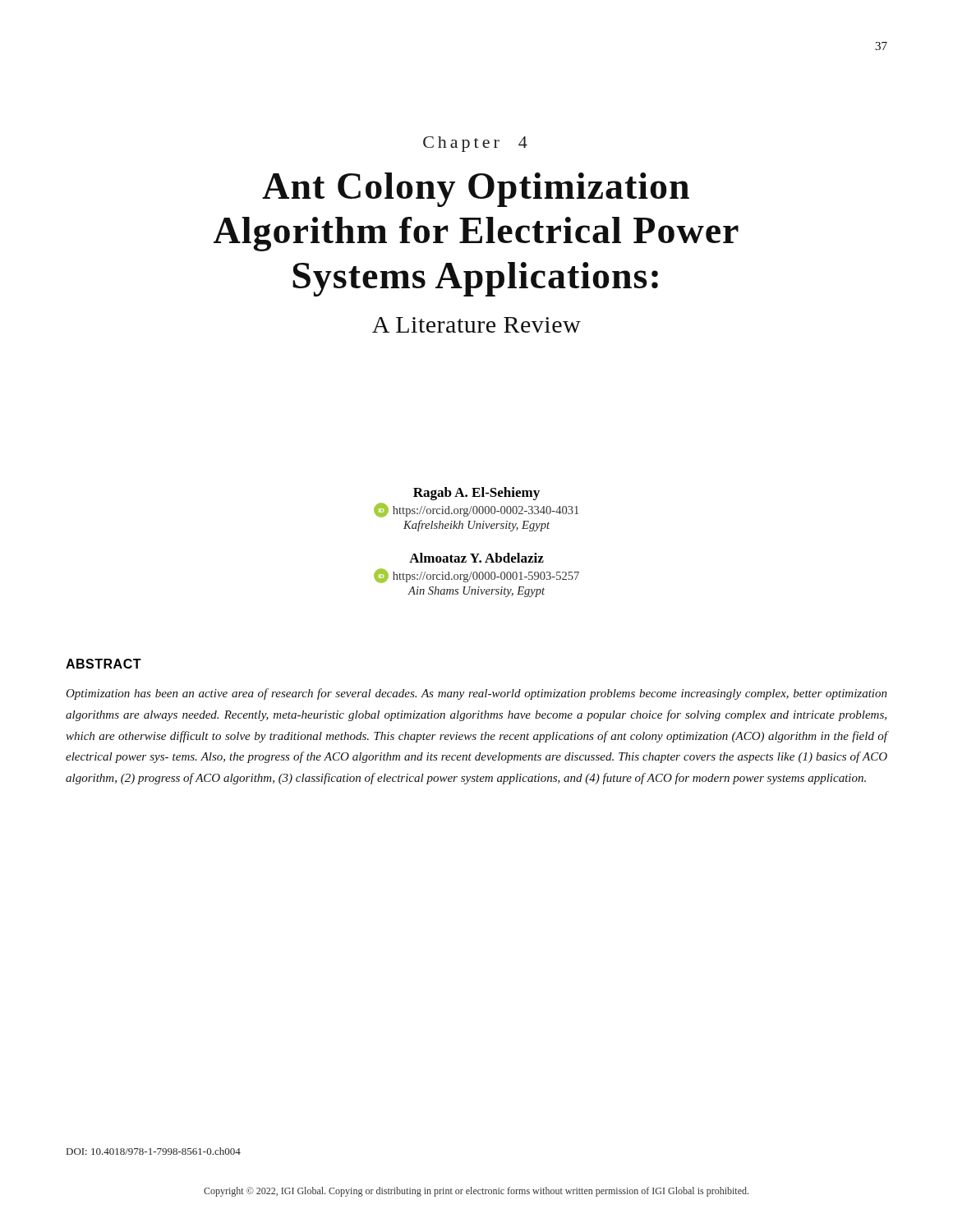Locate the title that opens with "Chapter 4 Ant"
The height and width of the screenshot is (1232, 953).
476,237
